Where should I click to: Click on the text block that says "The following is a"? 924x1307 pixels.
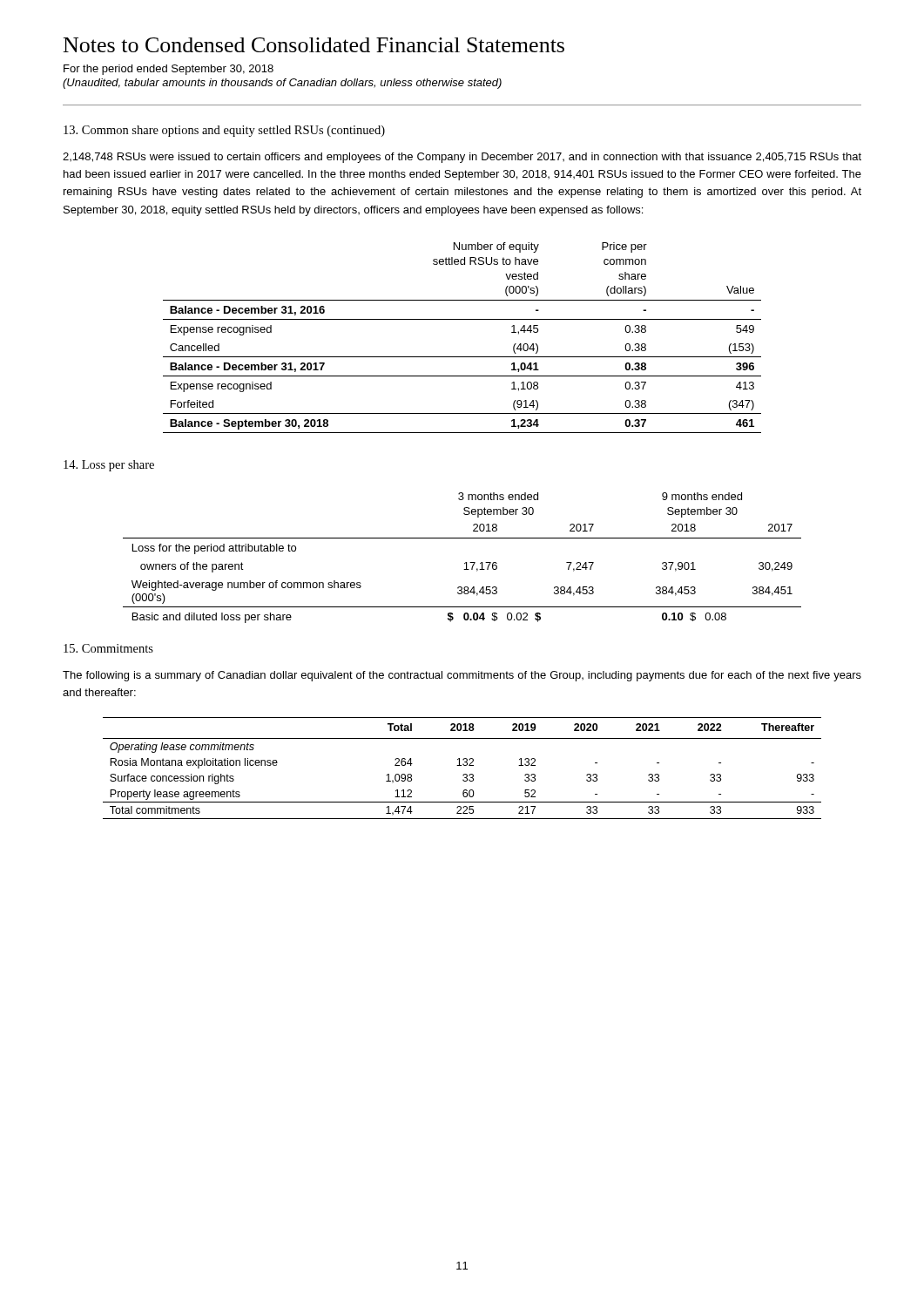462,684
